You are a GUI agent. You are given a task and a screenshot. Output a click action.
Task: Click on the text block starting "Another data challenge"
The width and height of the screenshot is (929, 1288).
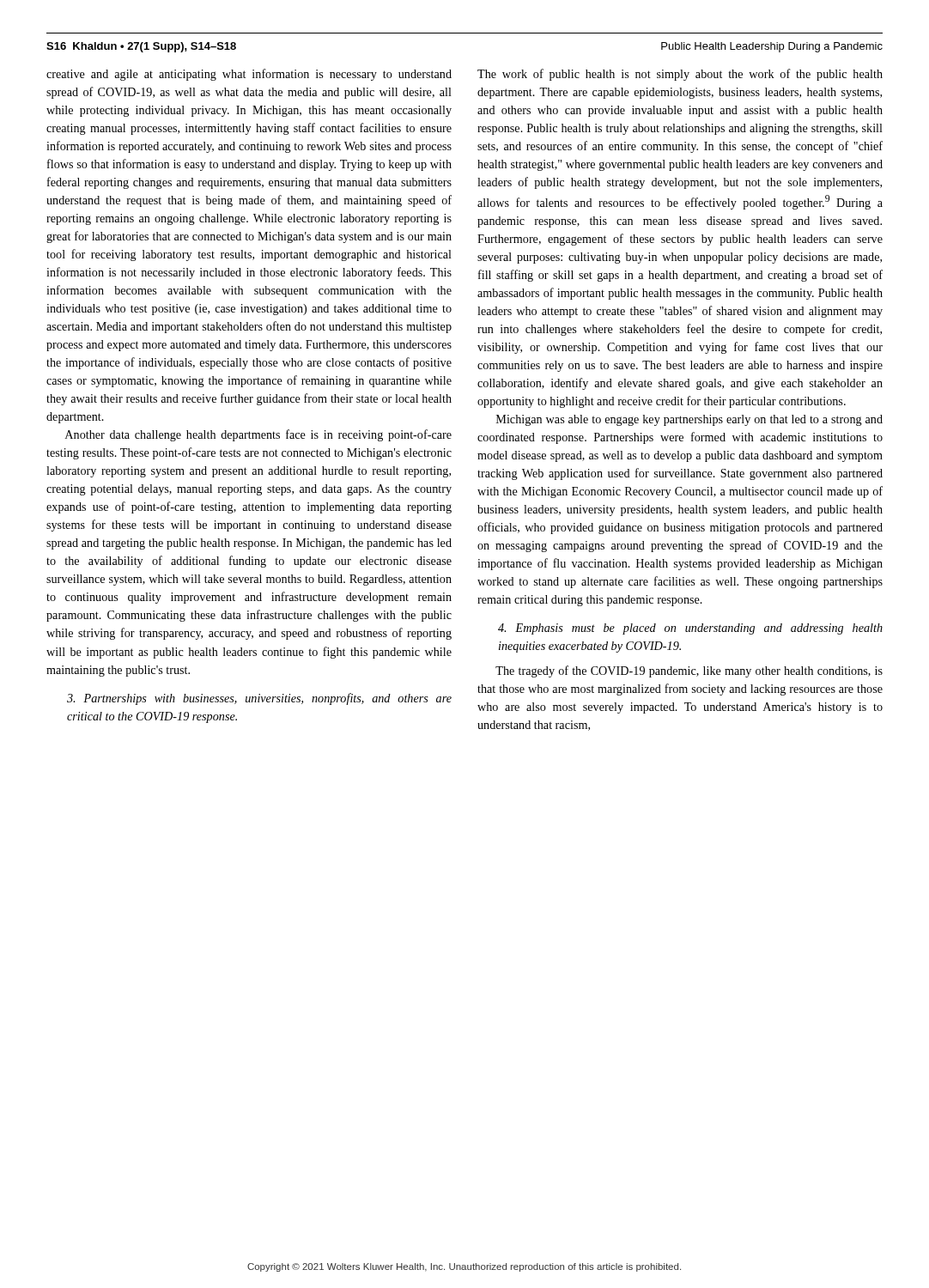coord(249,552)
